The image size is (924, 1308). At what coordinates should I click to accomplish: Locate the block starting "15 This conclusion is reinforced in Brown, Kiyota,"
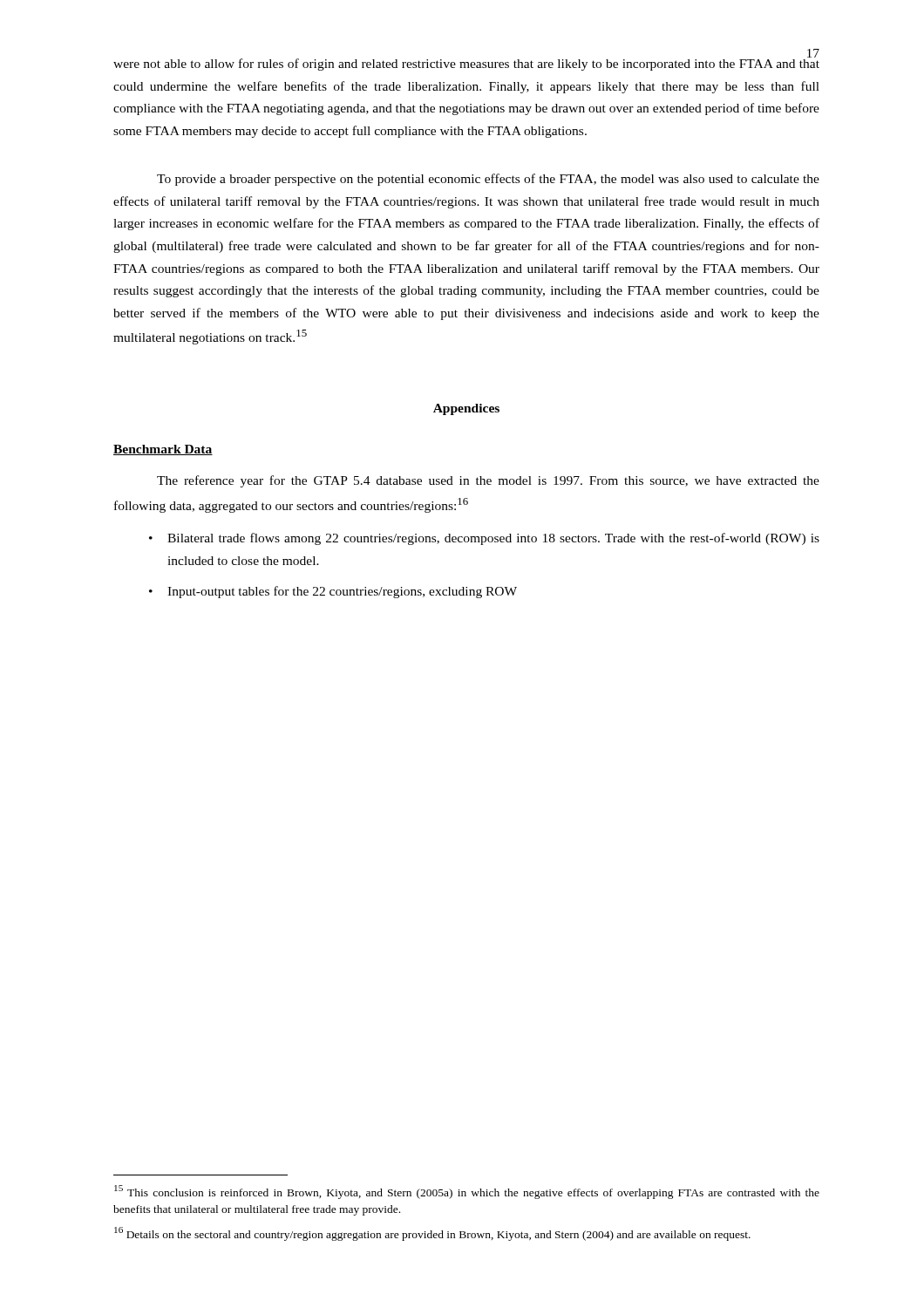click(x=466, y=1199)
